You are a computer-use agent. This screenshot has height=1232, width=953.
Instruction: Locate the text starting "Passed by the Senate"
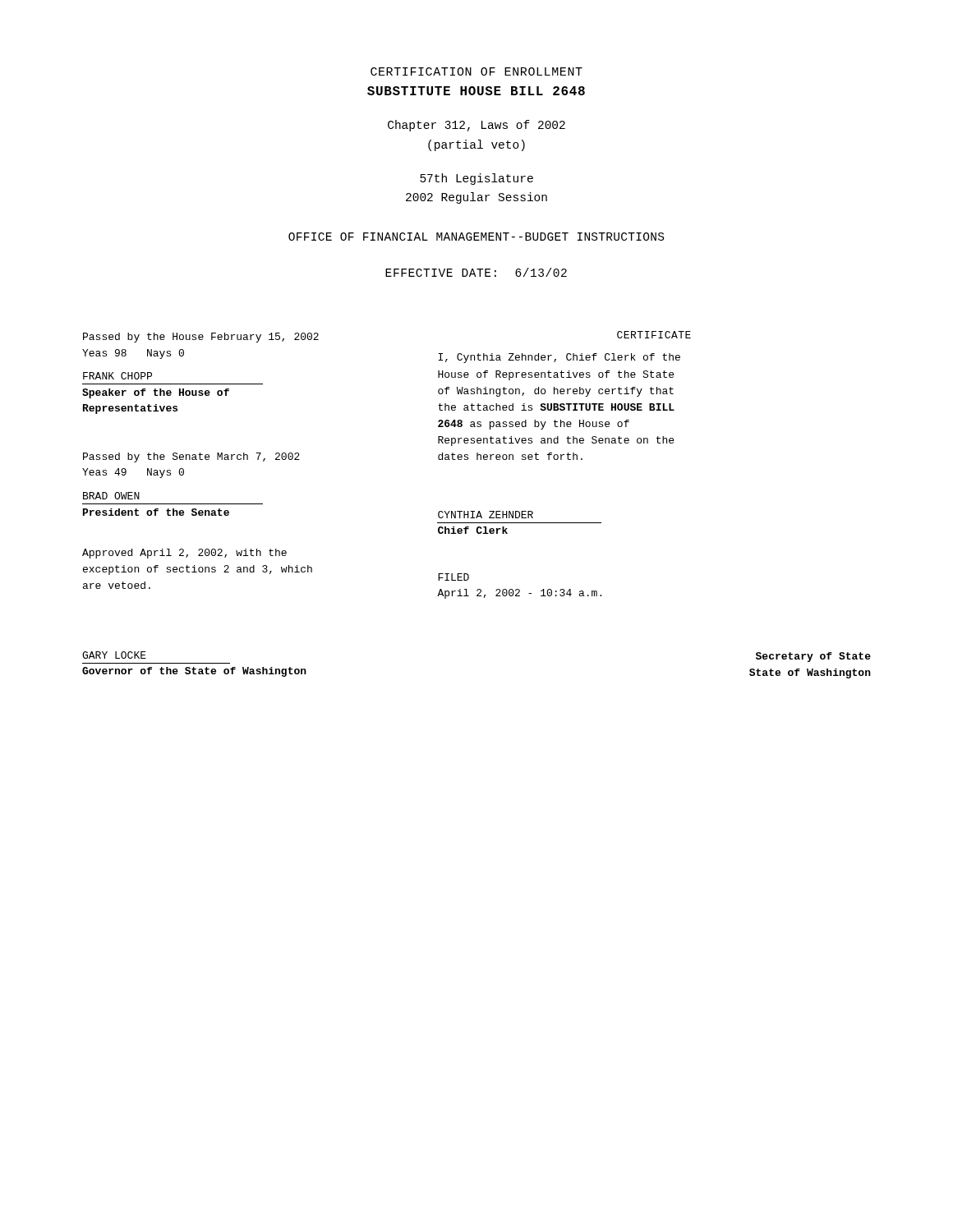pyautogui.click(x=191, y=465)
